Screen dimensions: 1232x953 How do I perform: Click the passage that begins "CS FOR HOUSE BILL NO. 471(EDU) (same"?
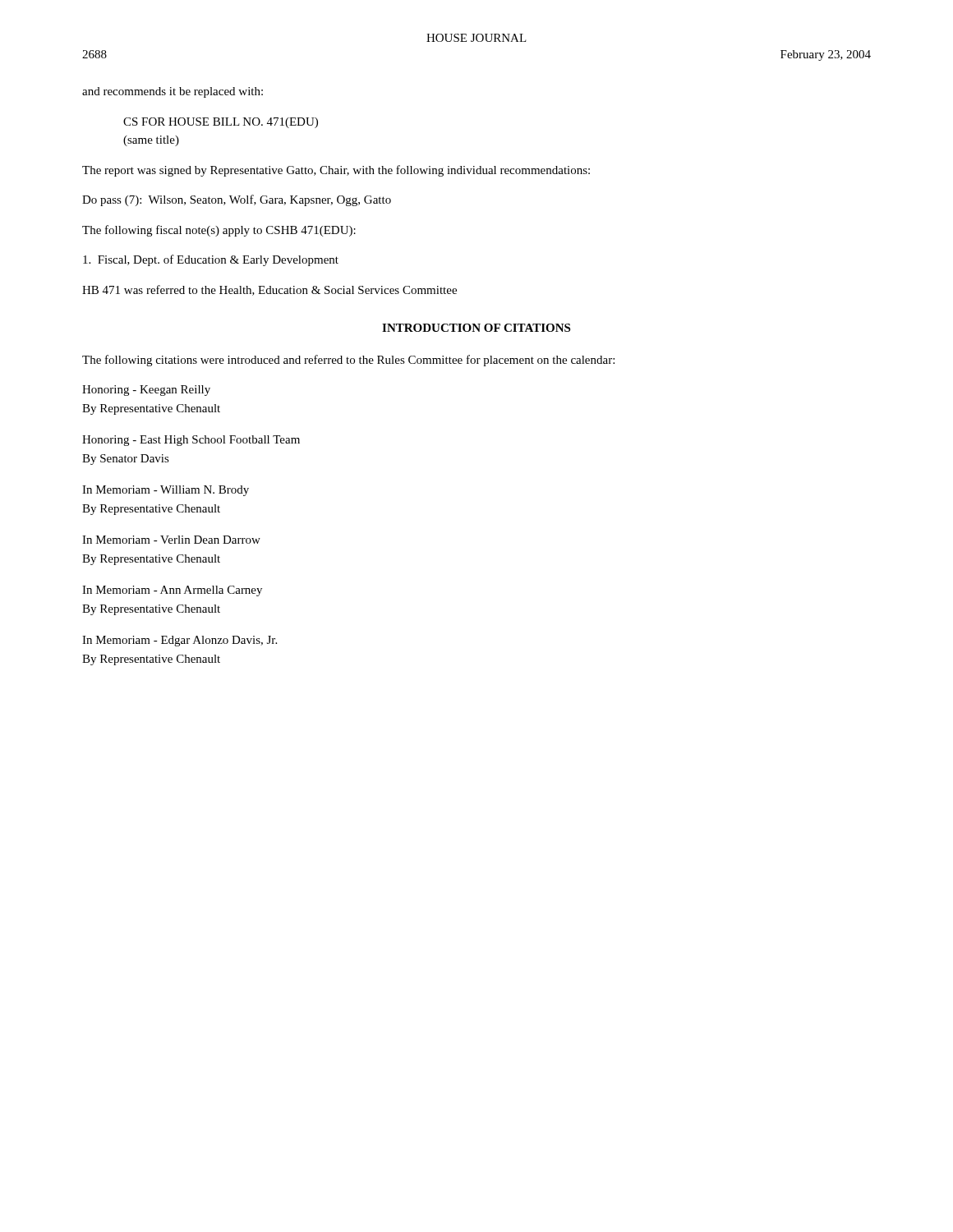click(221, 130)
